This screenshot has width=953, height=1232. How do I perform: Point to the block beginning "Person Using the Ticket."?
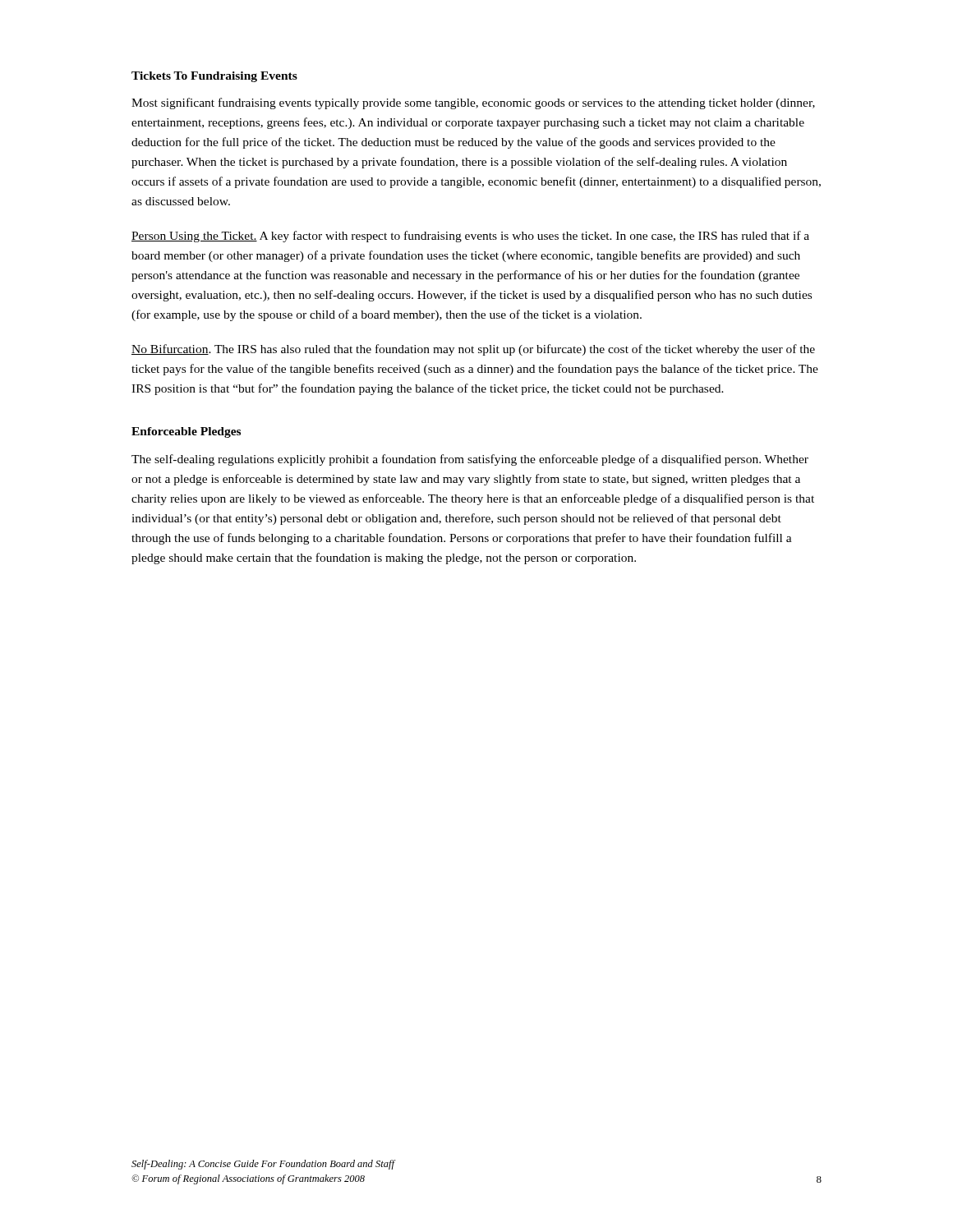click(x=472, y=275)
